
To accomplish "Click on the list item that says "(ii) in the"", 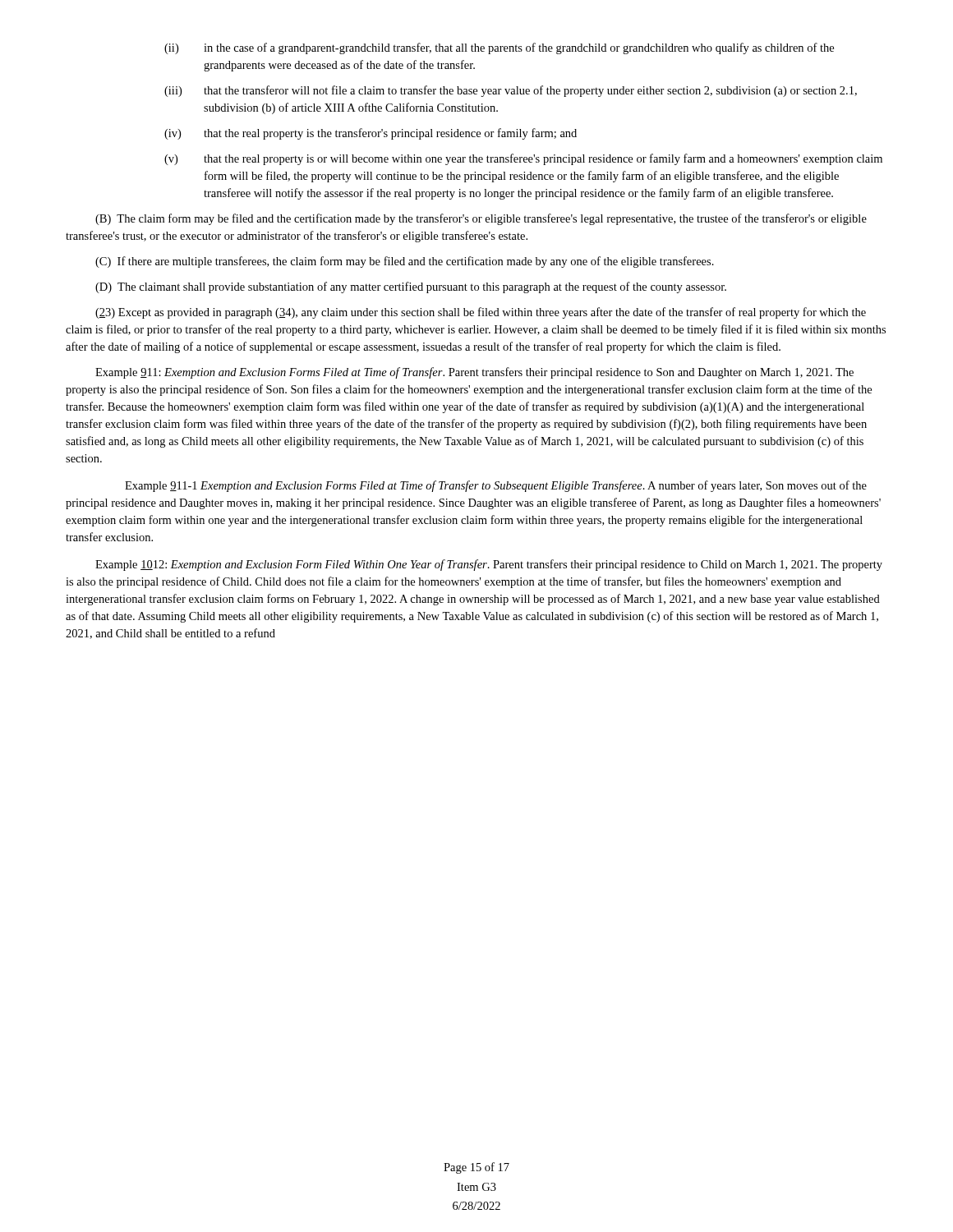I will pos(526,57).
